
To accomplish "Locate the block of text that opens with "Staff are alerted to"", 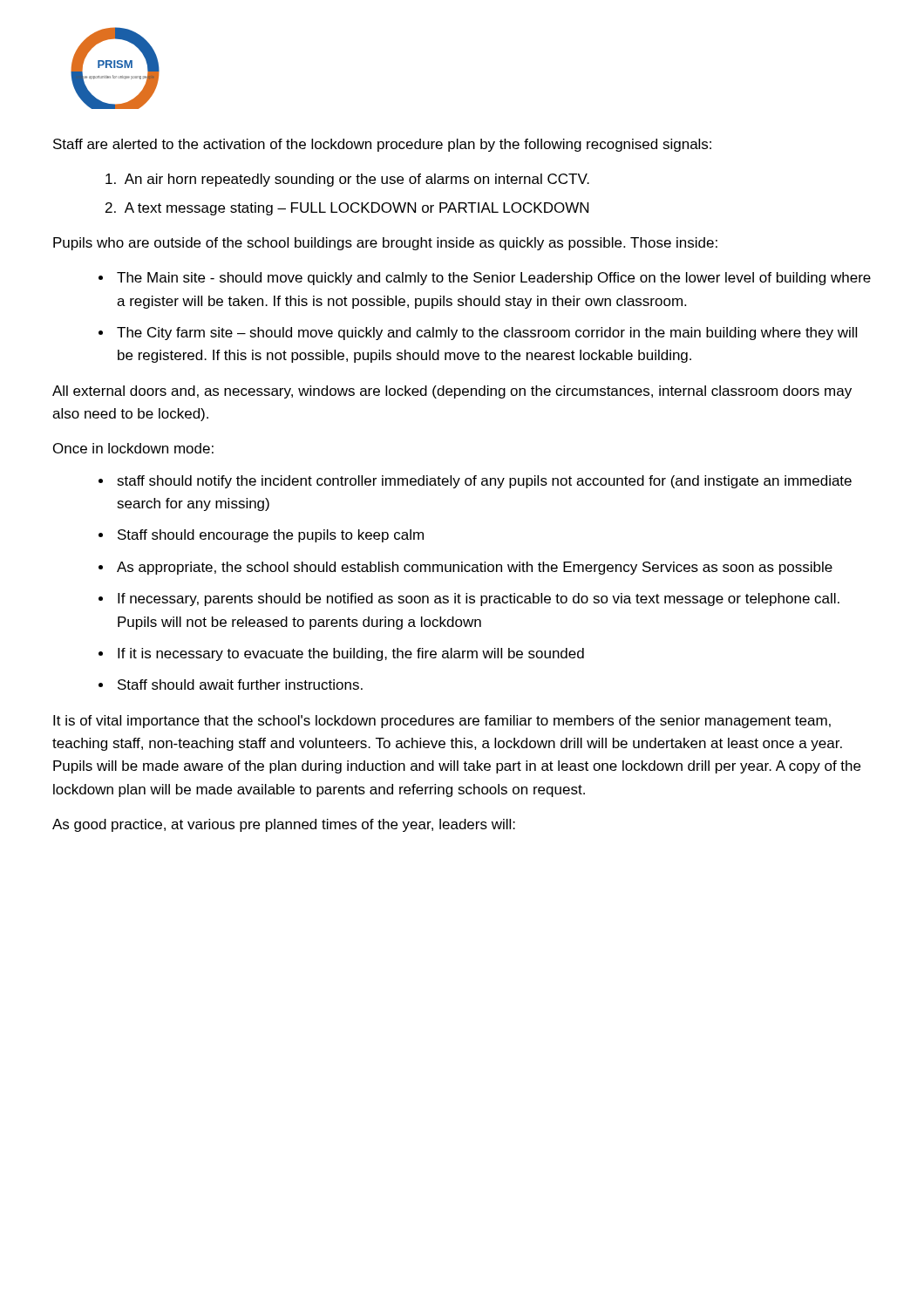I will [x=382, y=144].
